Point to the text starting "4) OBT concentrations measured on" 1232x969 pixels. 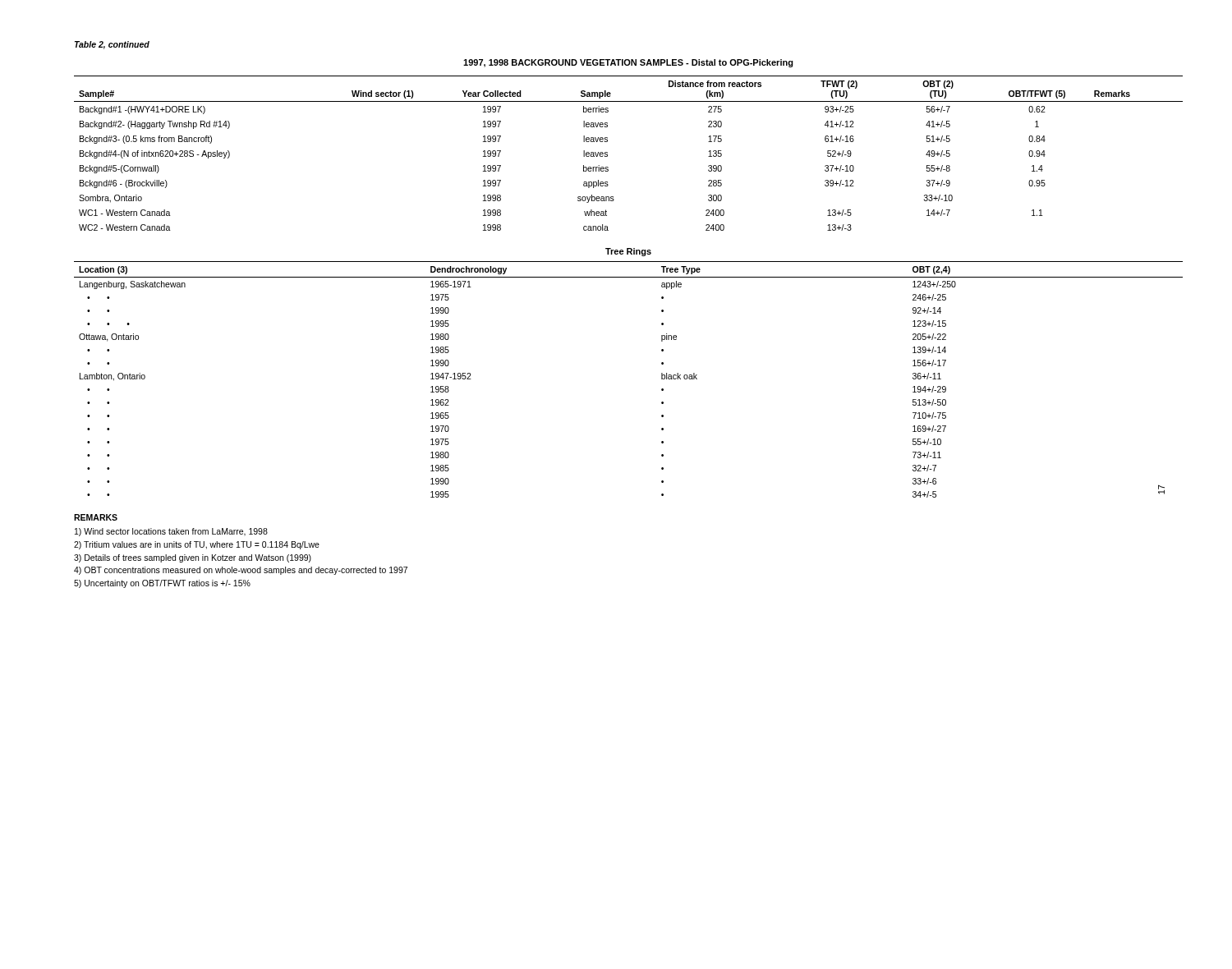241,570
